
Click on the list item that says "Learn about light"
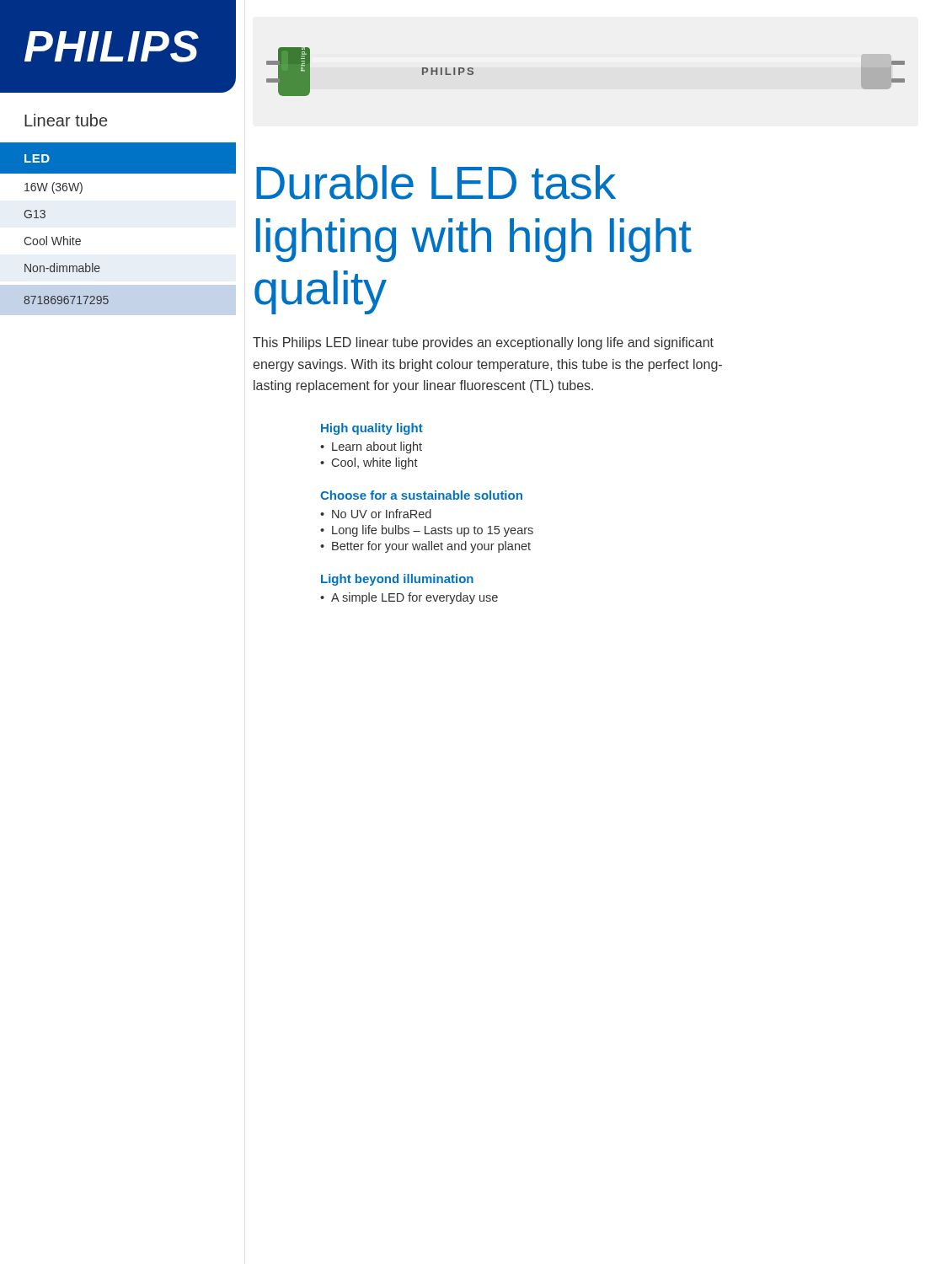tap(377, 447)
